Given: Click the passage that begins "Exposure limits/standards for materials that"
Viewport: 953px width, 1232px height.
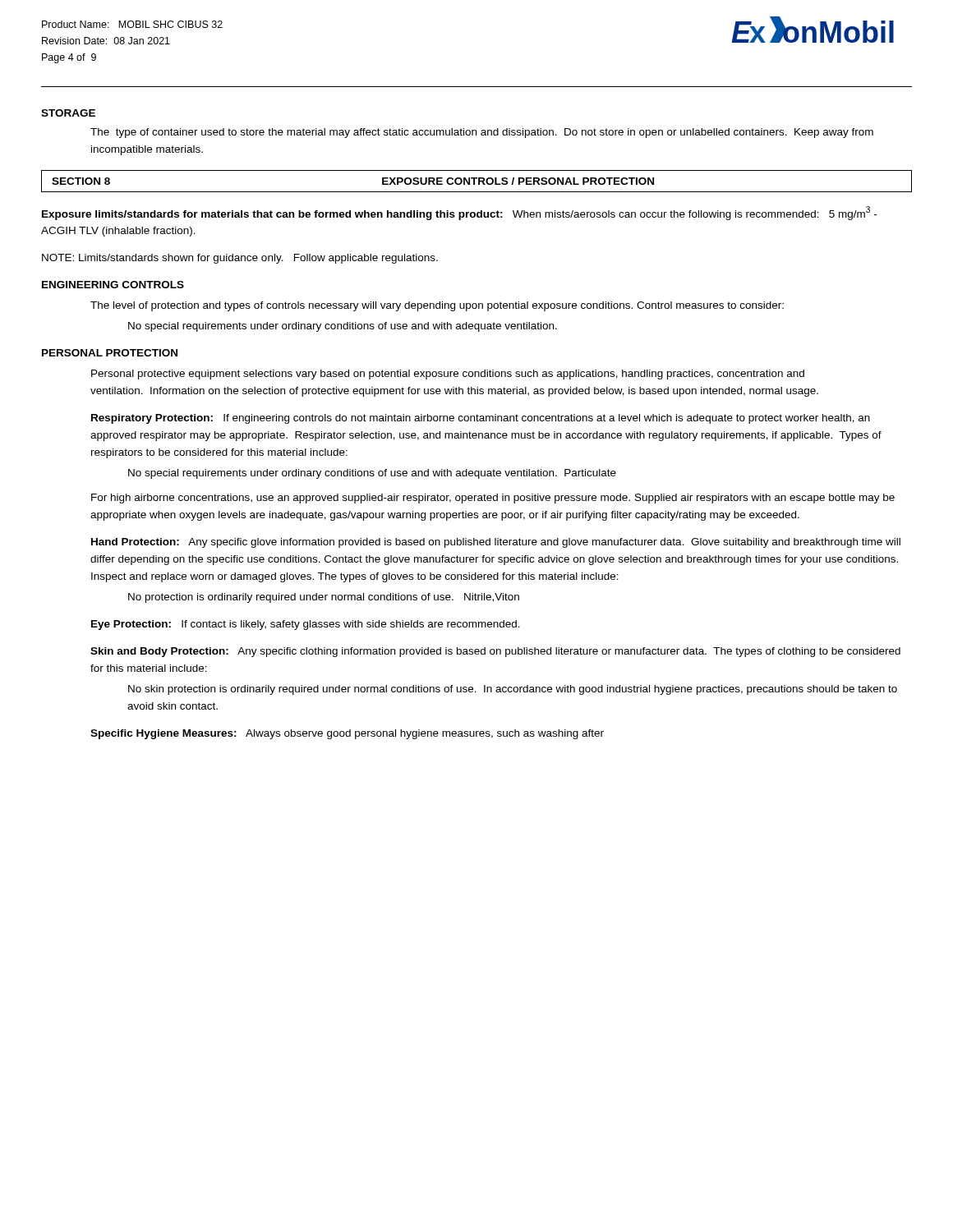Looking at the screenshot, I should click(459, 221).
